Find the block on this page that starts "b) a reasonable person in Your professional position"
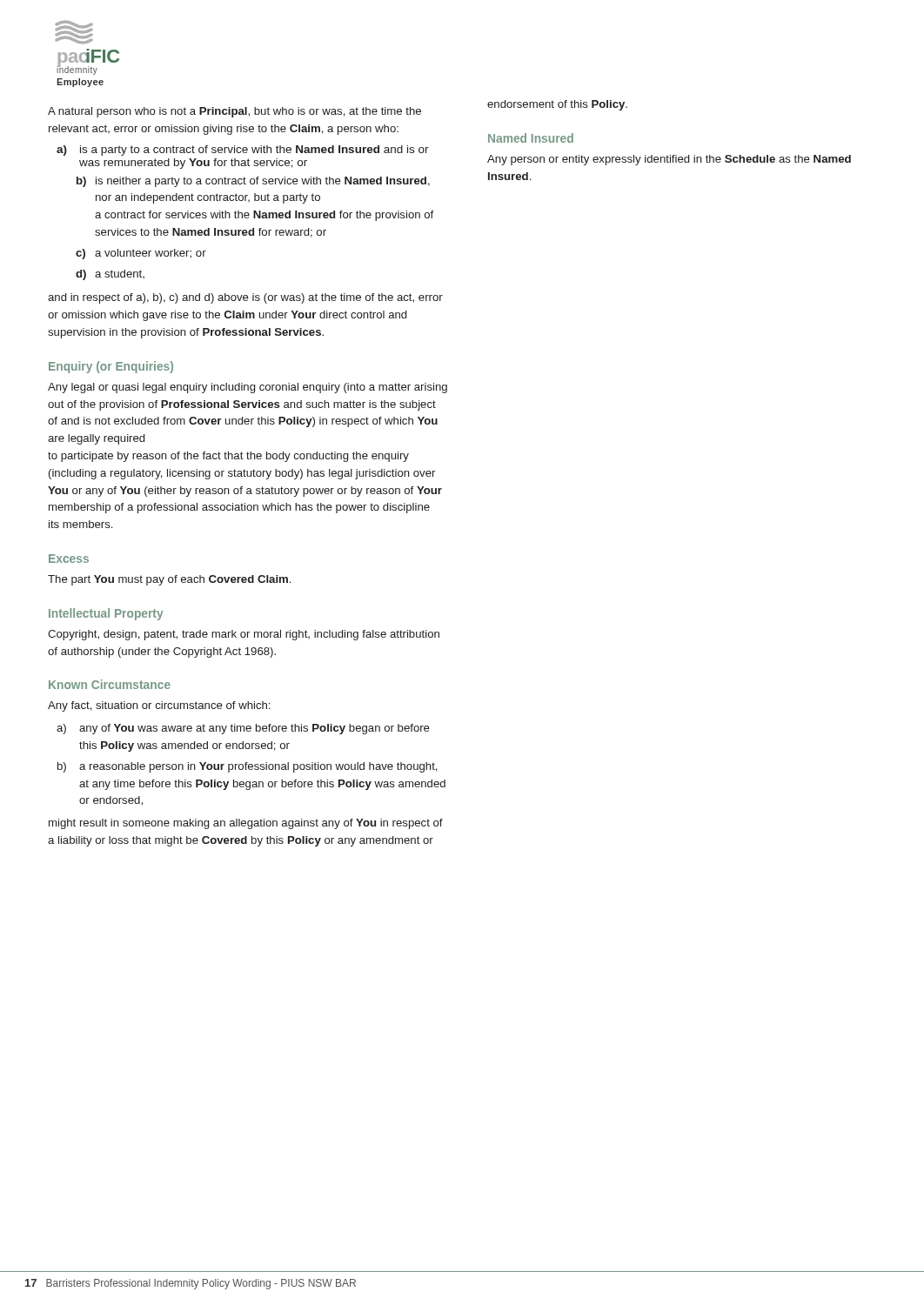The height and width of the screenshot is (1305, 924). tap(252, 783)
